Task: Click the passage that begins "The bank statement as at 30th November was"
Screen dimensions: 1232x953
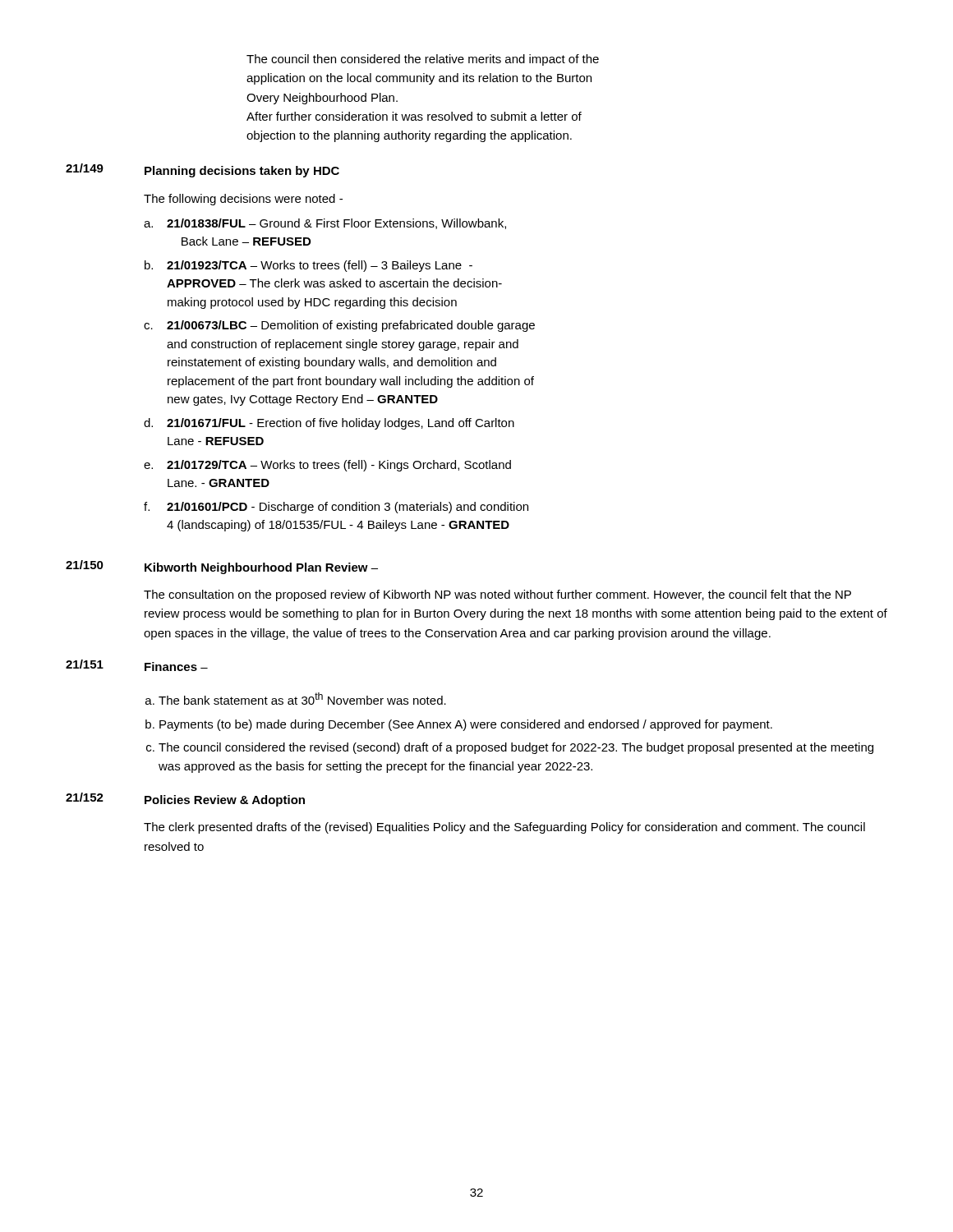Action: point(303,699)
